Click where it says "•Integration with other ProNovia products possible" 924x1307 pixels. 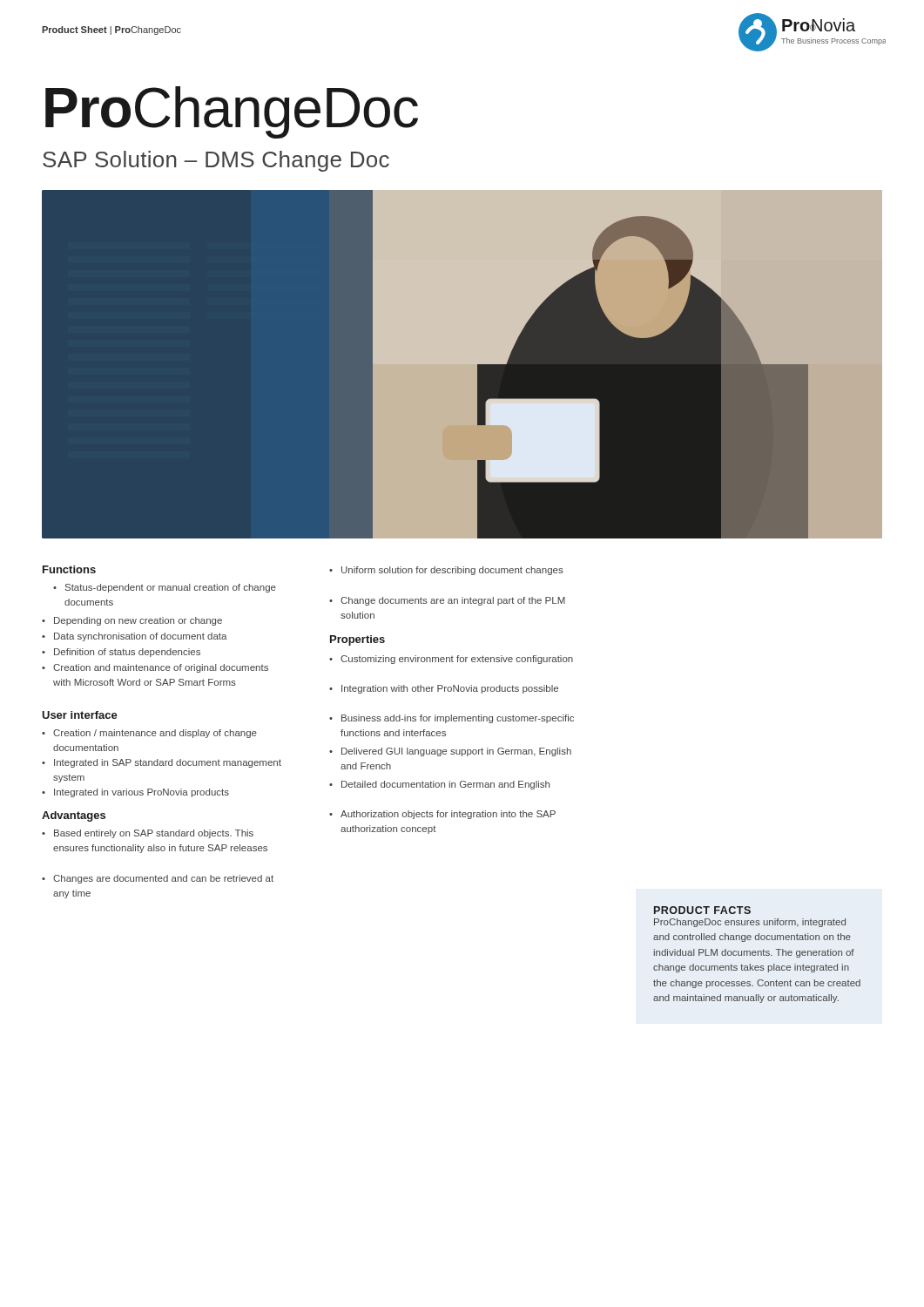pos(460,689)
